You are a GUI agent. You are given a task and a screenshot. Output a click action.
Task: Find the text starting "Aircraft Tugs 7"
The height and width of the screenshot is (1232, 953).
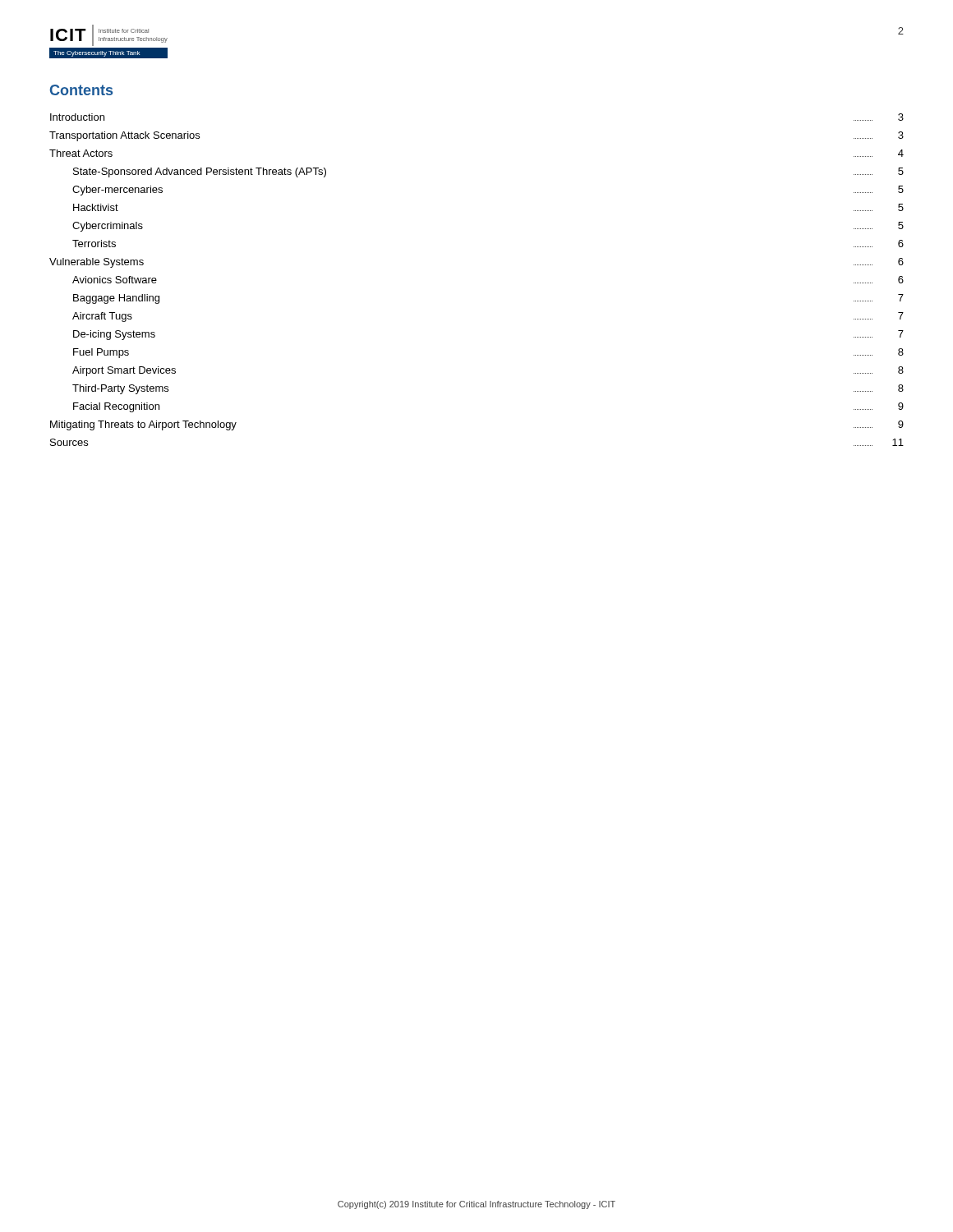[98, 317]
